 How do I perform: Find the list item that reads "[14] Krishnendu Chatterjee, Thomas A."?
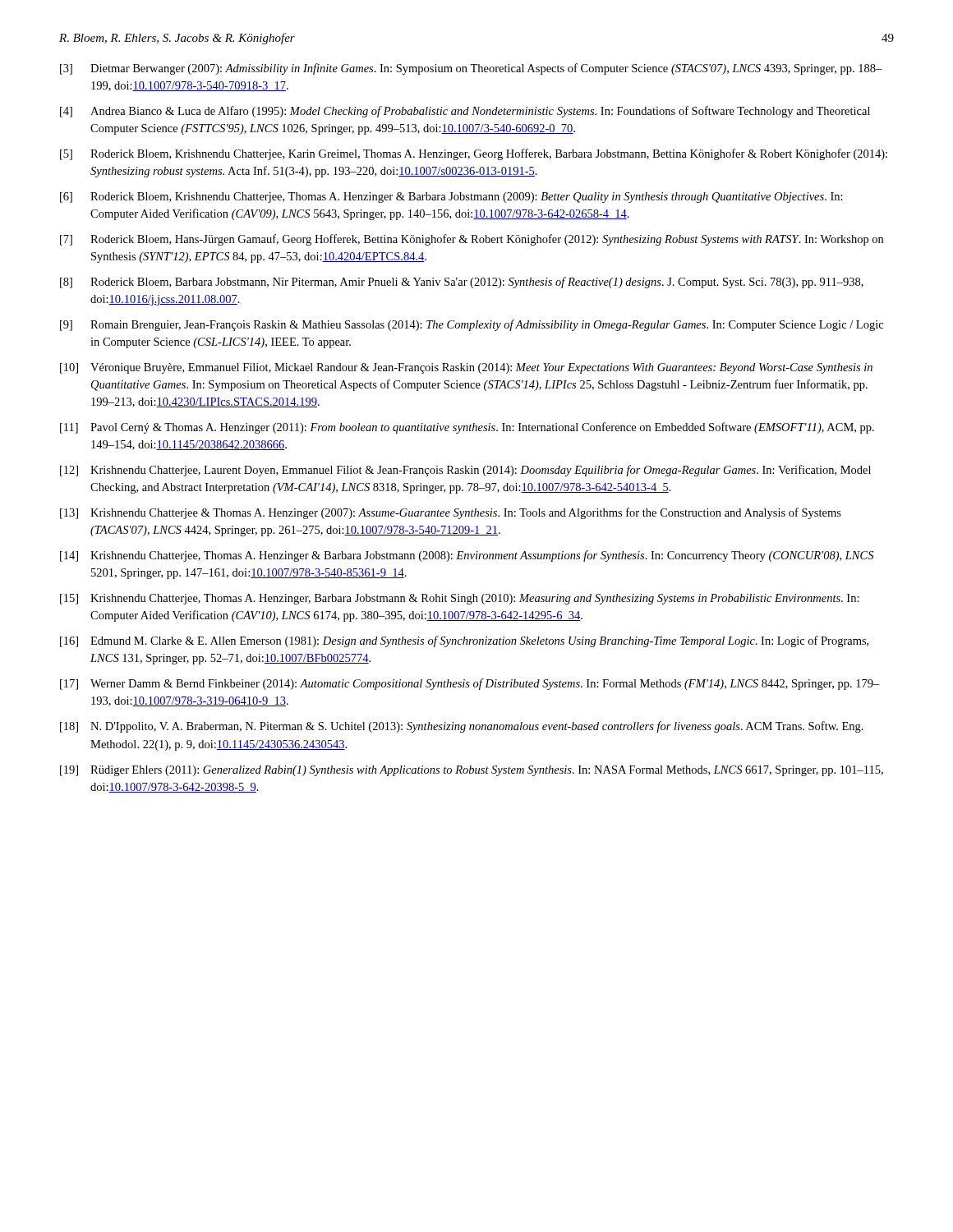pyautogui.click(x=476, y=565)
